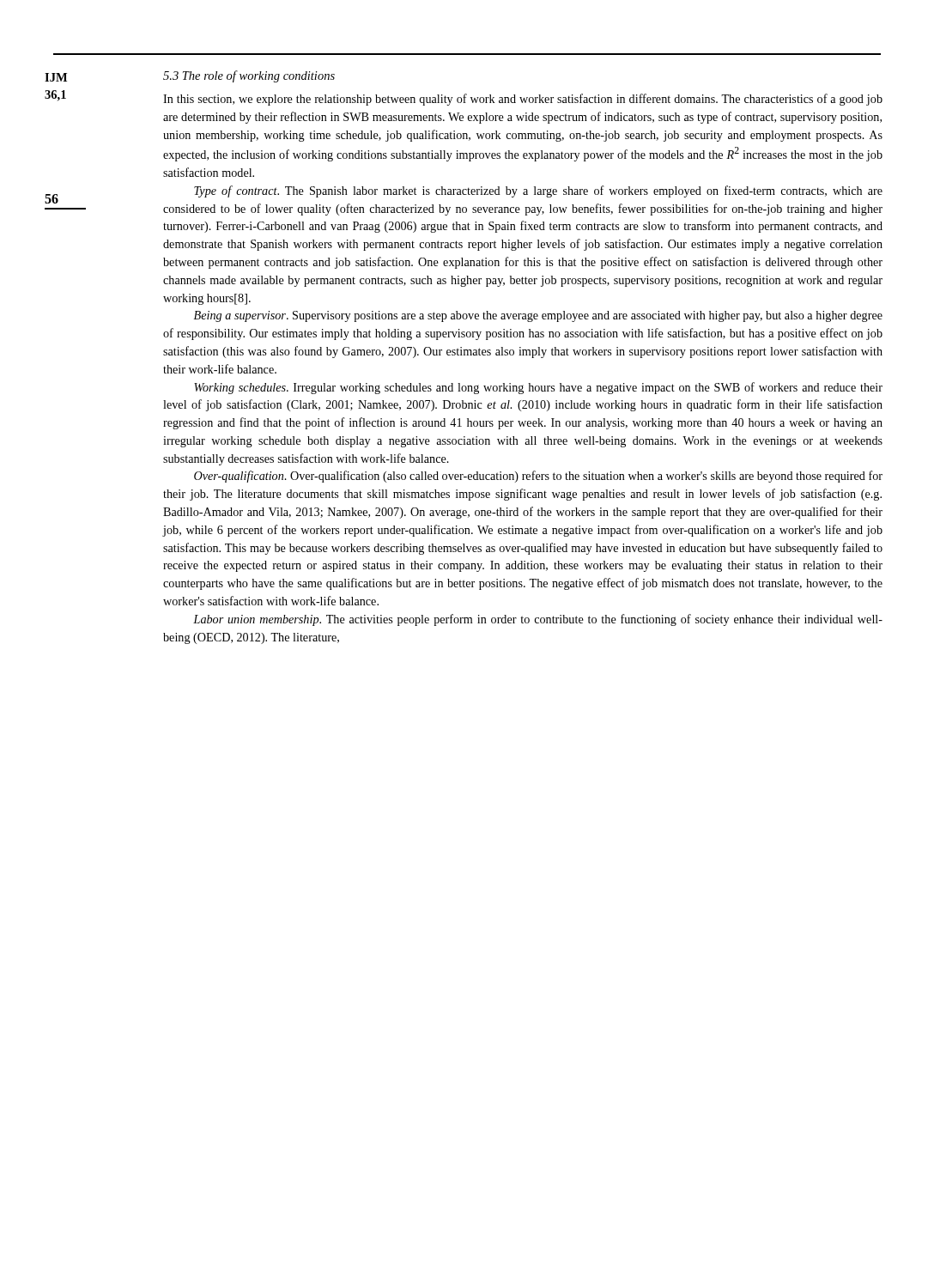Locate the section header
The width and height of the screenshot is (934, 1288).
(249, 76)
